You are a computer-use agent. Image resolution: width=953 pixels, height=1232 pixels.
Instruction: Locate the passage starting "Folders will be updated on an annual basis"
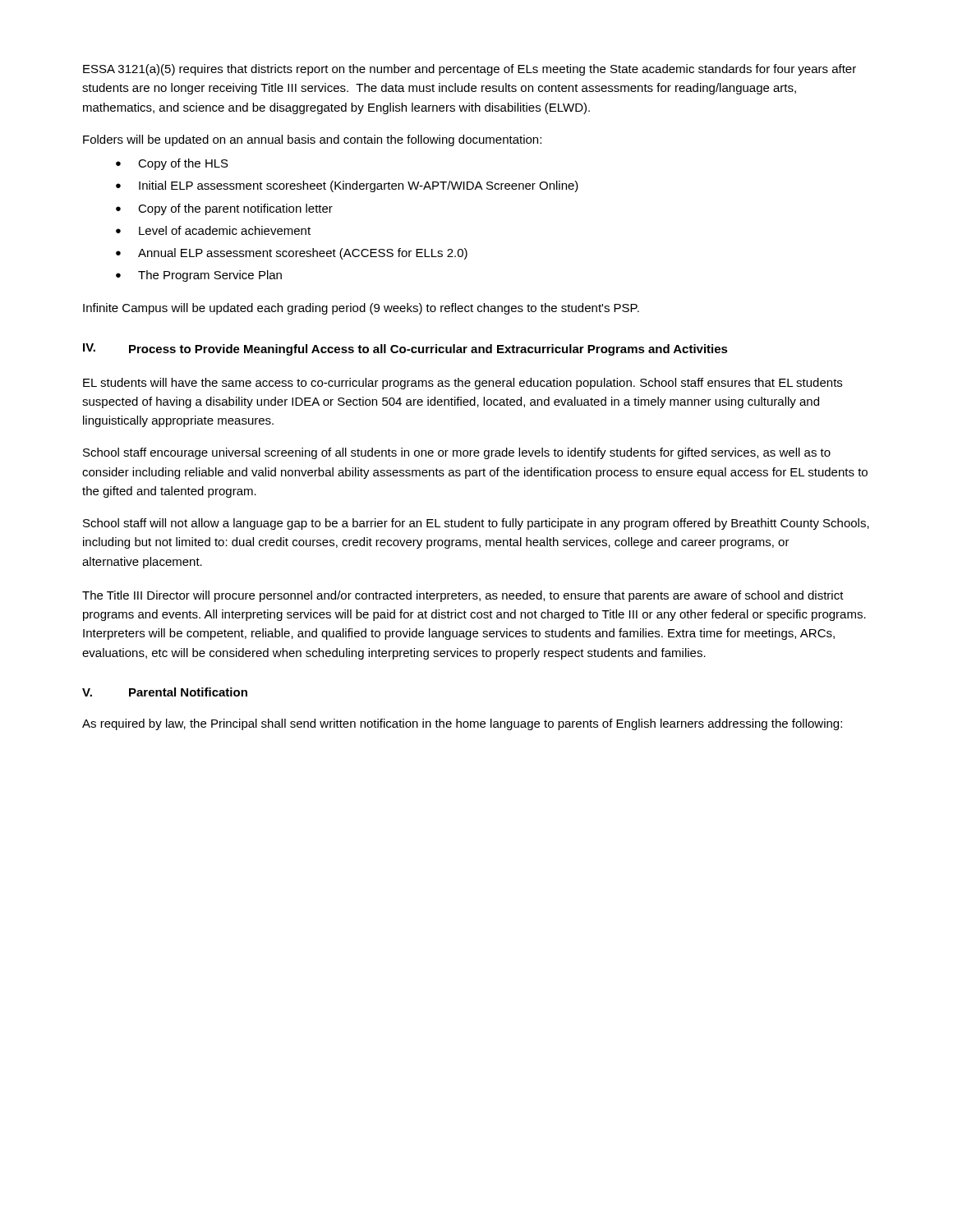pyautogui.click(x=312, y=139)
